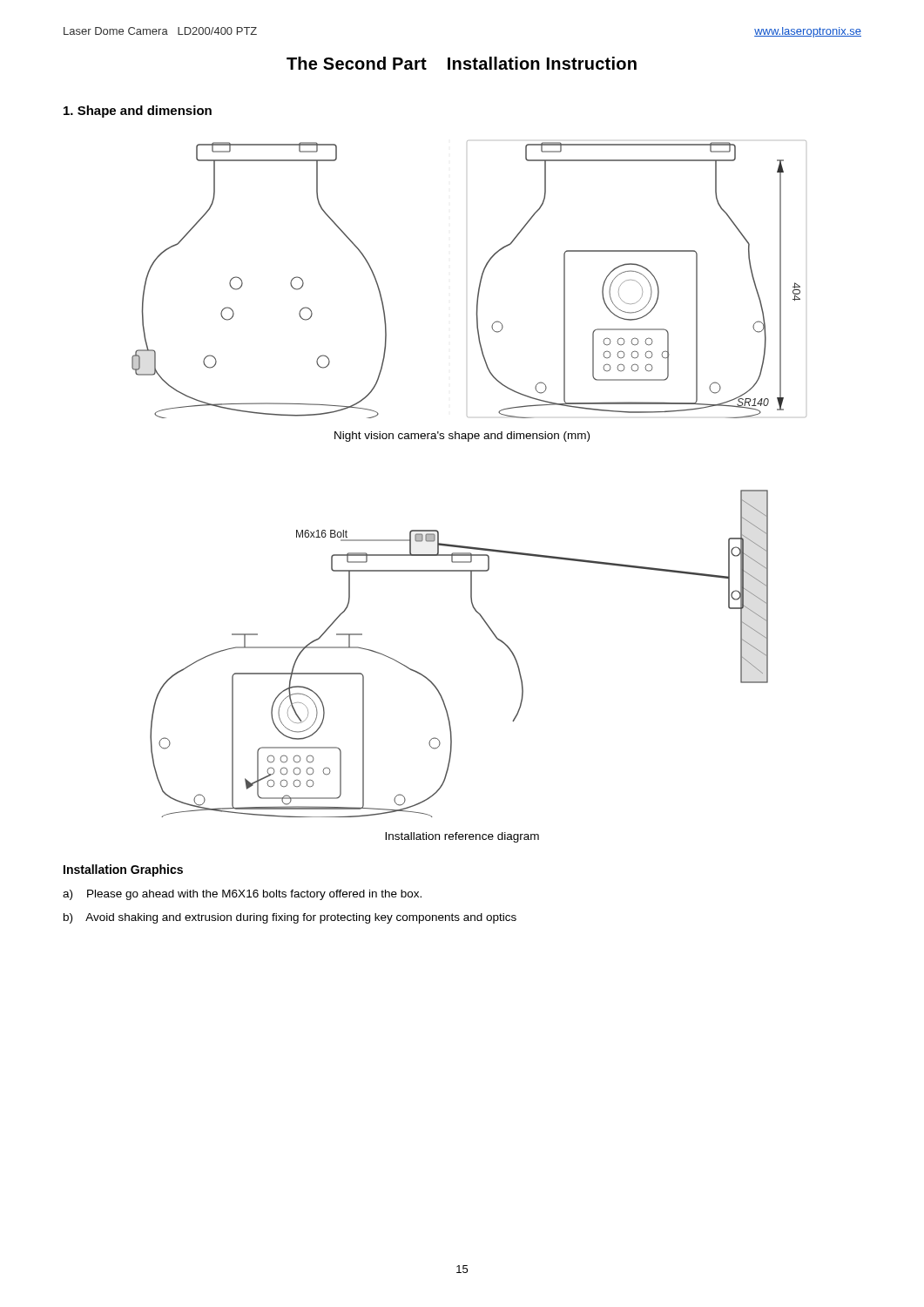This screenshot has width=924, height=1307.
Task: Find the section header that reads "1. Shape and dimension"
Action: click(x=137, y=110)
